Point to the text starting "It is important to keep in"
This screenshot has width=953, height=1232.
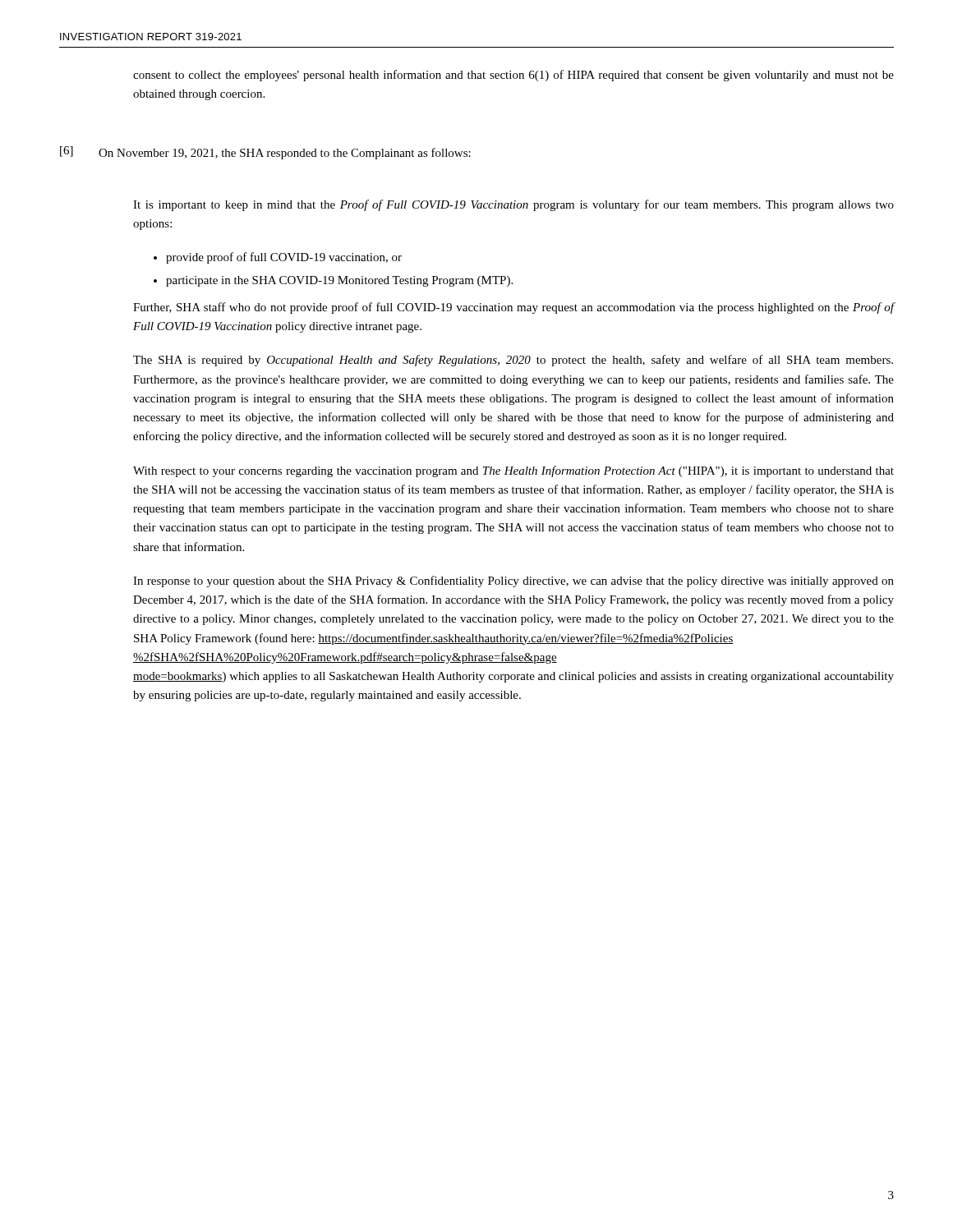513,214
